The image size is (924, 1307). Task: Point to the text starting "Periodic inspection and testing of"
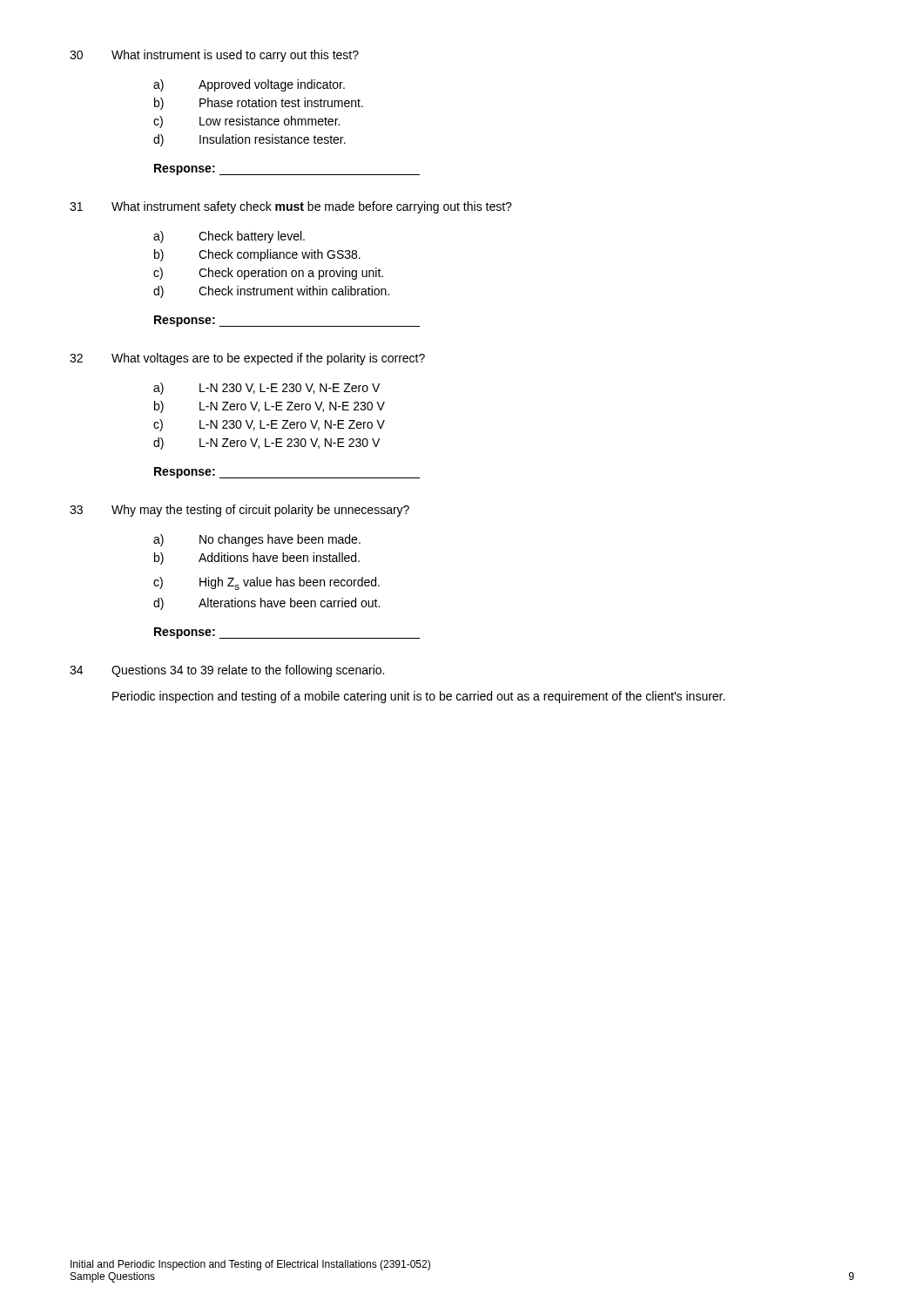click(419, 696)
